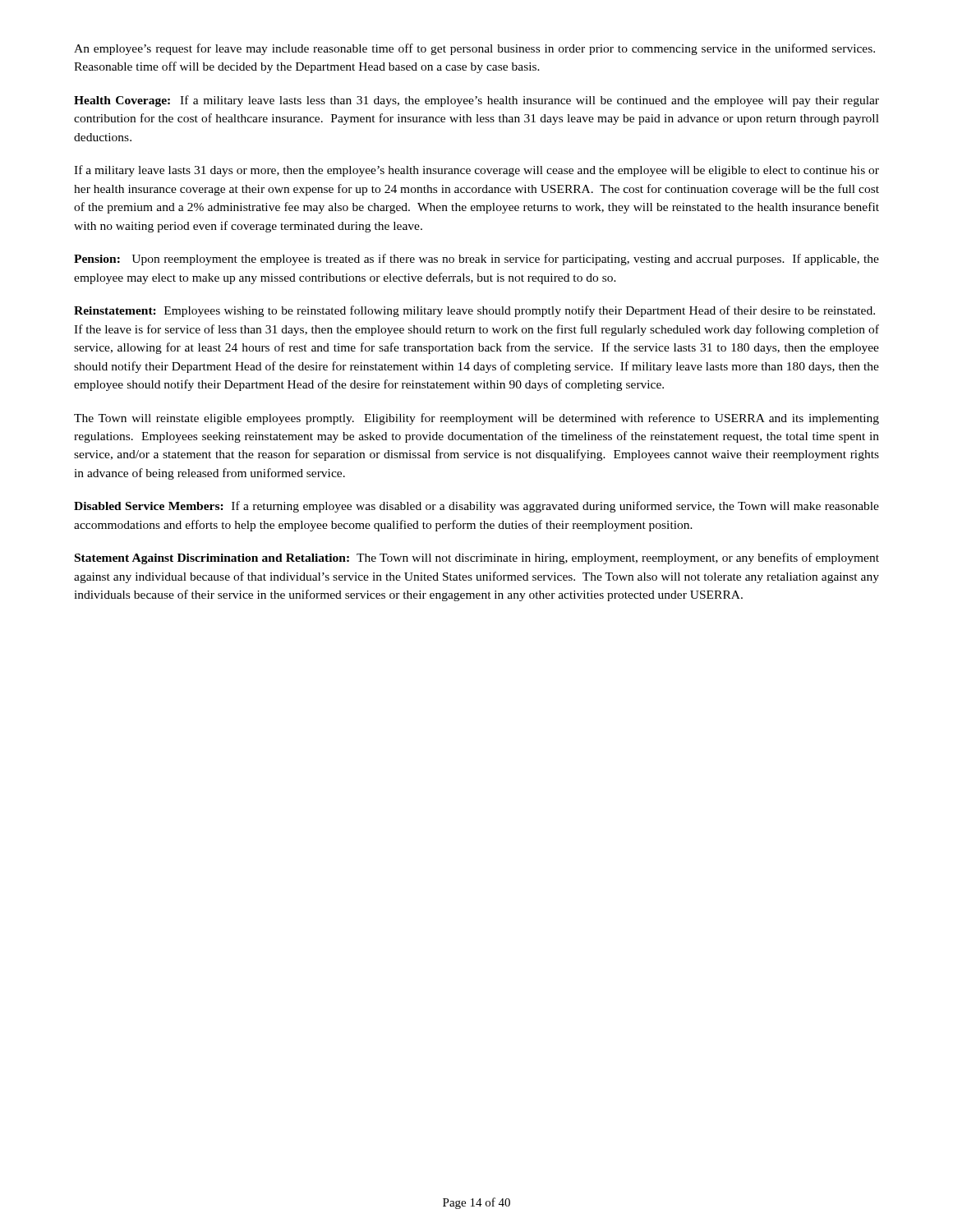Find the block on this page that starts "Disabled Service Members: If a returning employee was"
The width and height of the screenshot is (953, 1232).
click(476, 515)
